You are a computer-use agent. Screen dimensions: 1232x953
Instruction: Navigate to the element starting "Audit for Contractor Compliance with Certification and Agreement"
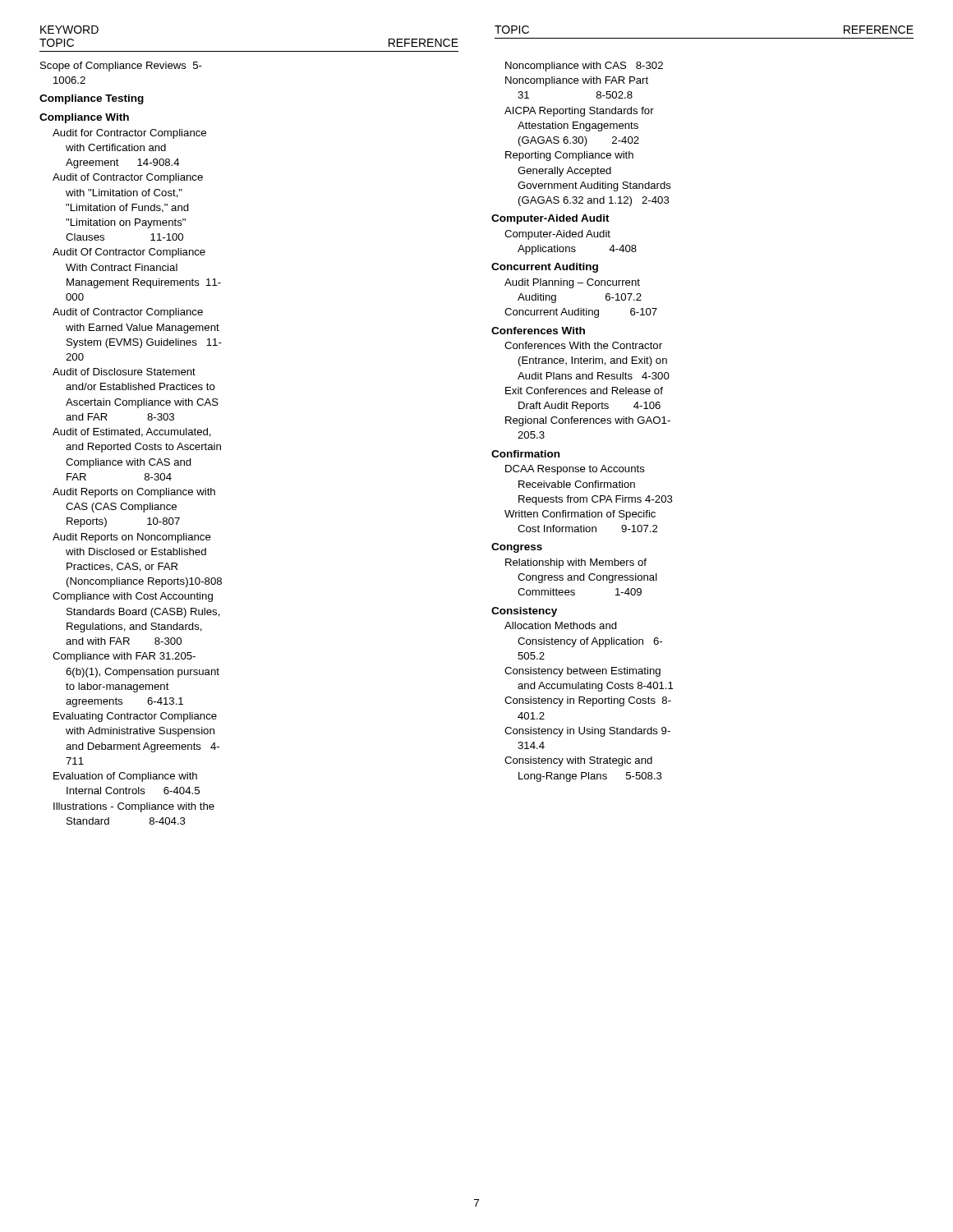(130, 147)
